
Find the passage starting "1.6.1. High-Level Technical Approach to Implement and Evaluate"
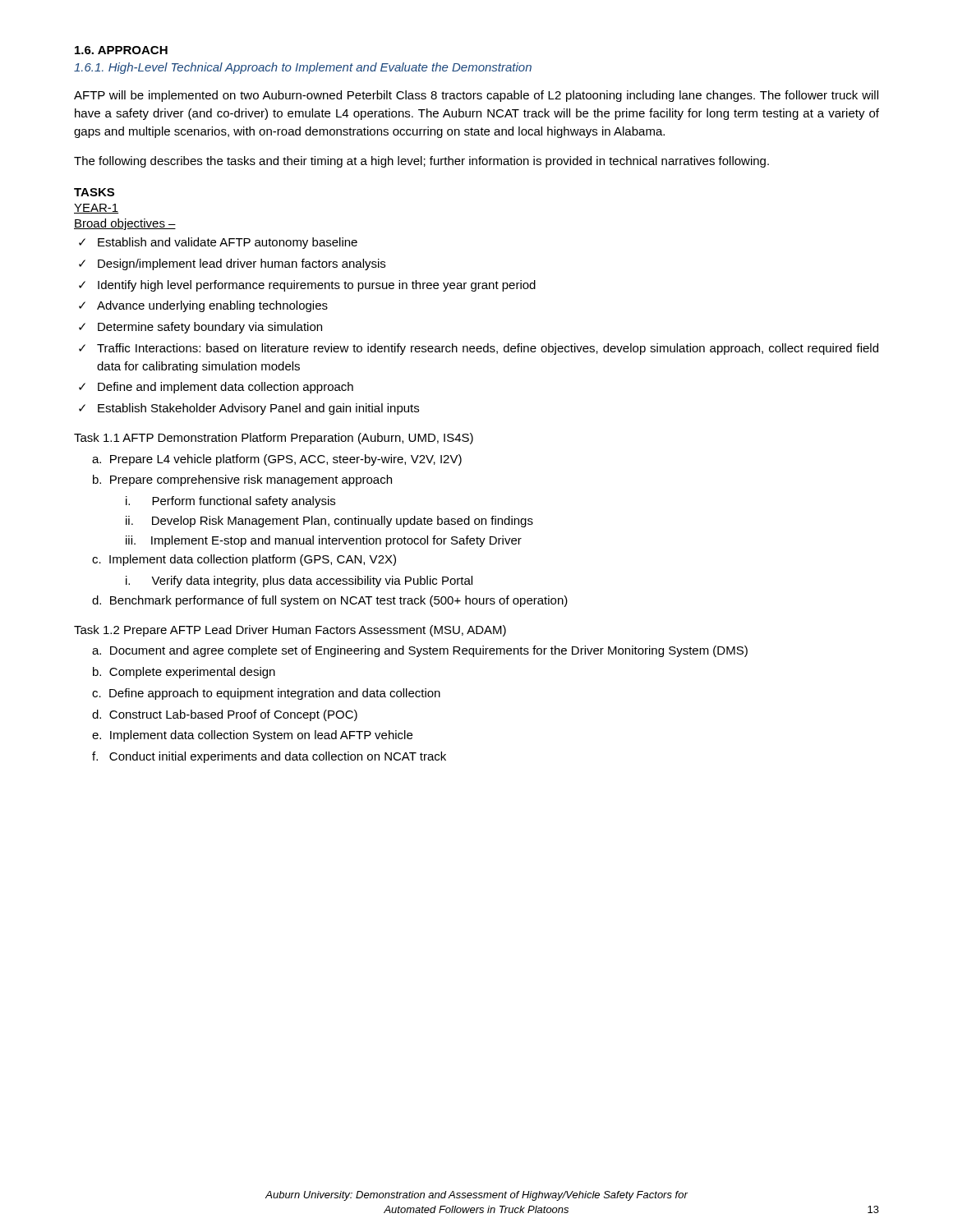click(x=476, y=67)
